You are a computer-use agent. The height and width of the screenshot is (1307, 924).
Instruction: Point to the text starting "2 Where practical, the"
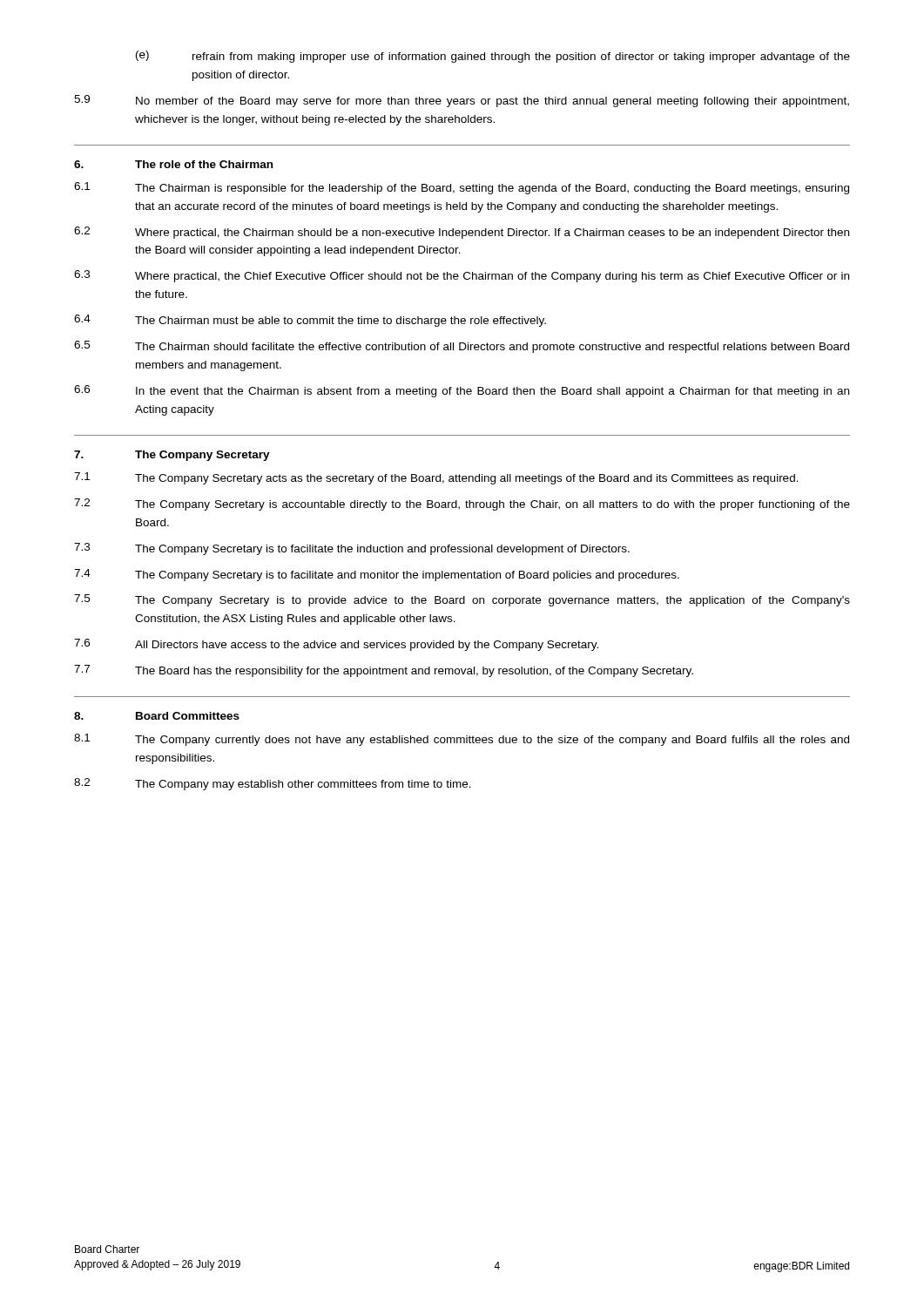(x=462, y=242)
